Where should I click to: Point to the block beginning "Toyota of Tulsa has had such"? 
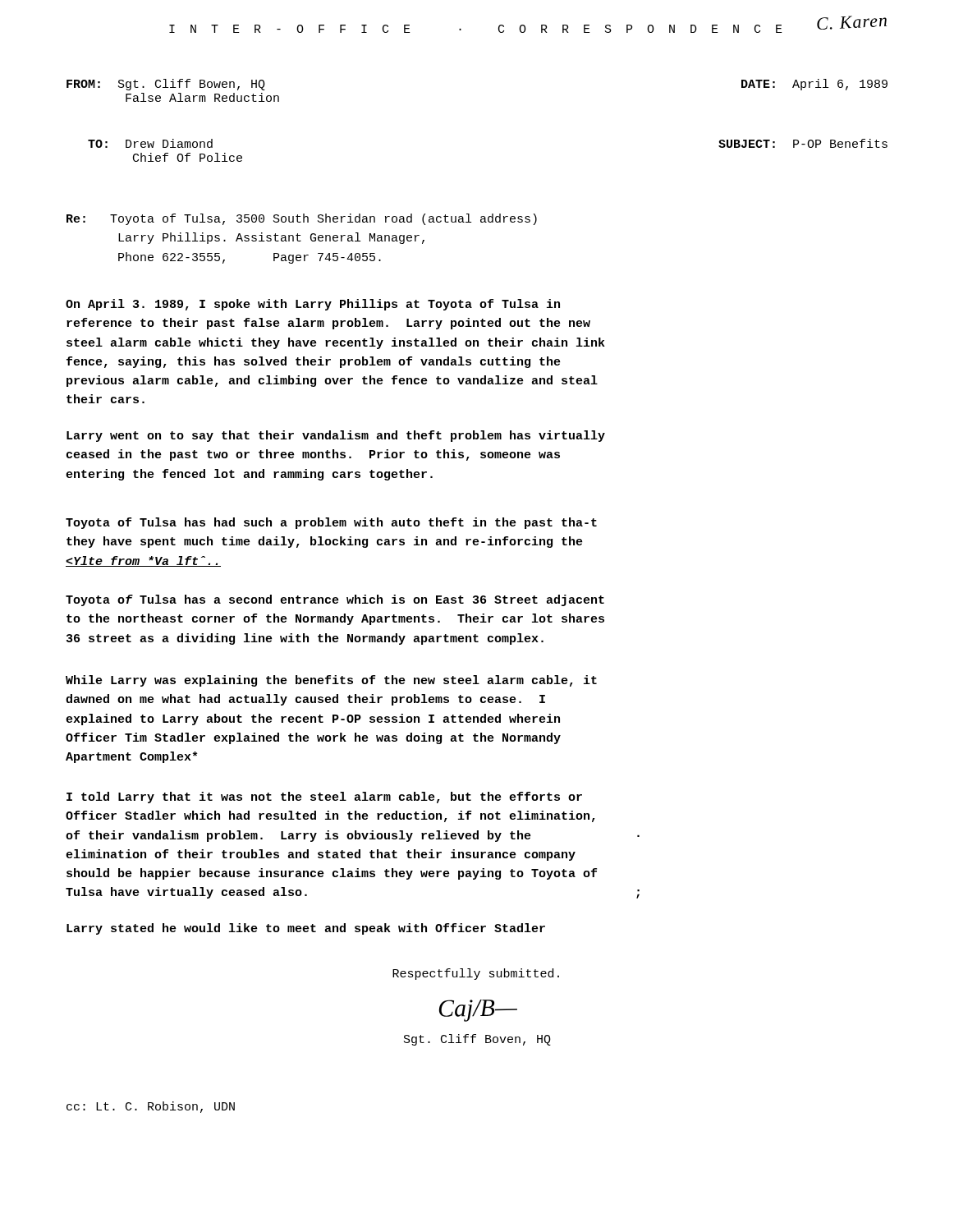click(x=332, y=543)
